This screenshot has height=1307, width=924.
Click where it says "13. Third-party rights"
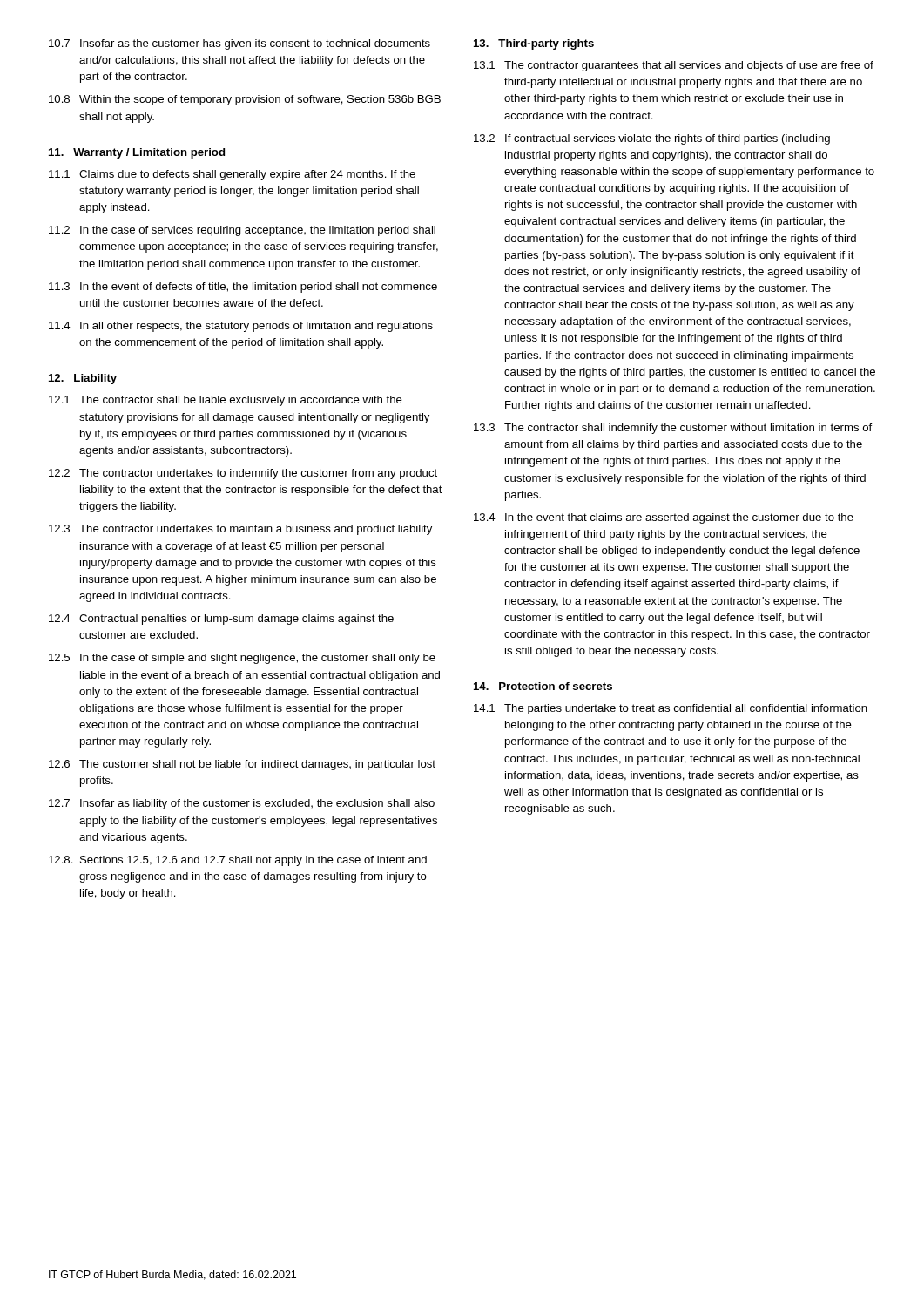(x=534, y=43)
